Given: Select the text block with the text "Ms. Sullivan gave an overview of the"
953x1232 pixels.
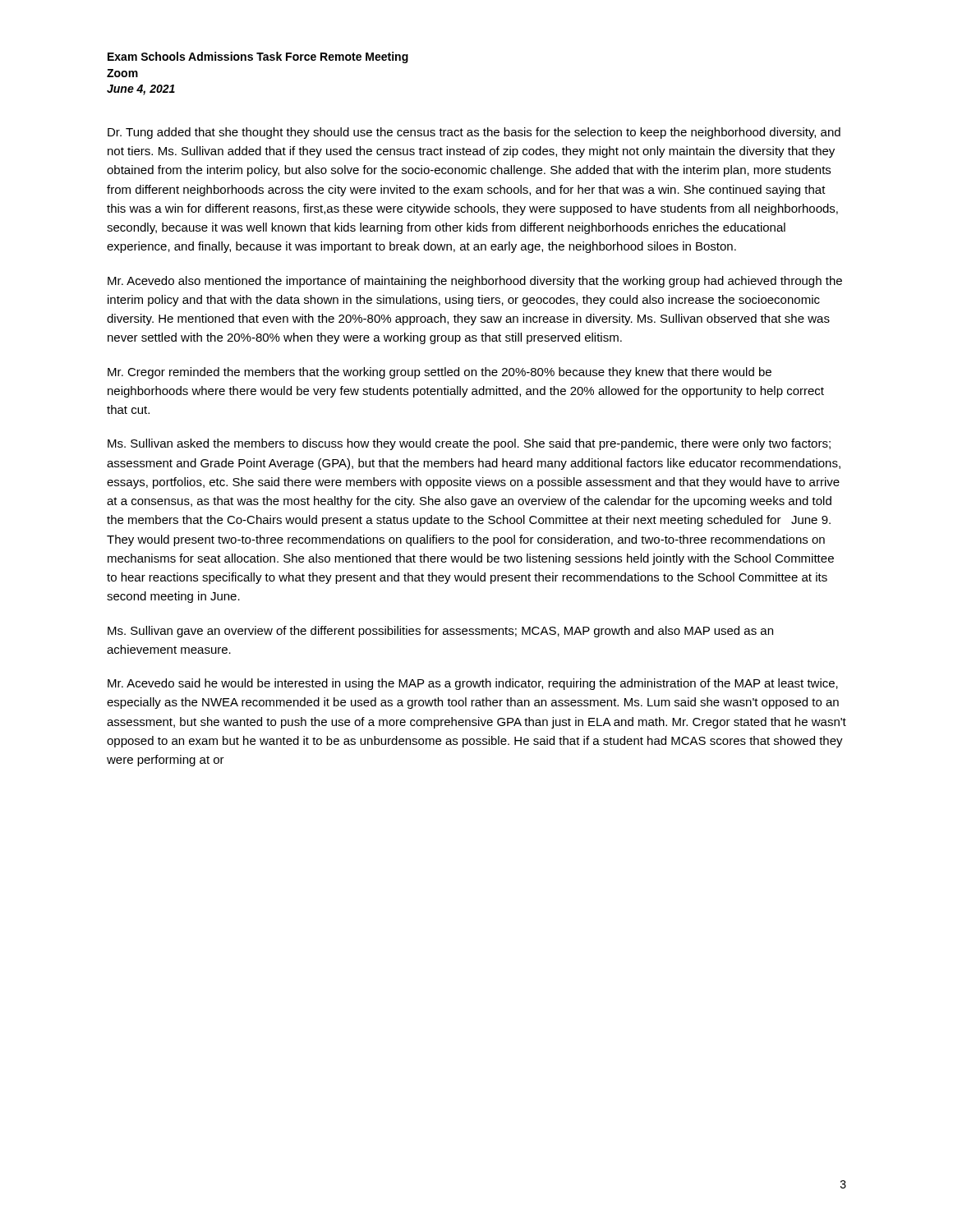Looking at the screenshot, I should coord(440,640).
